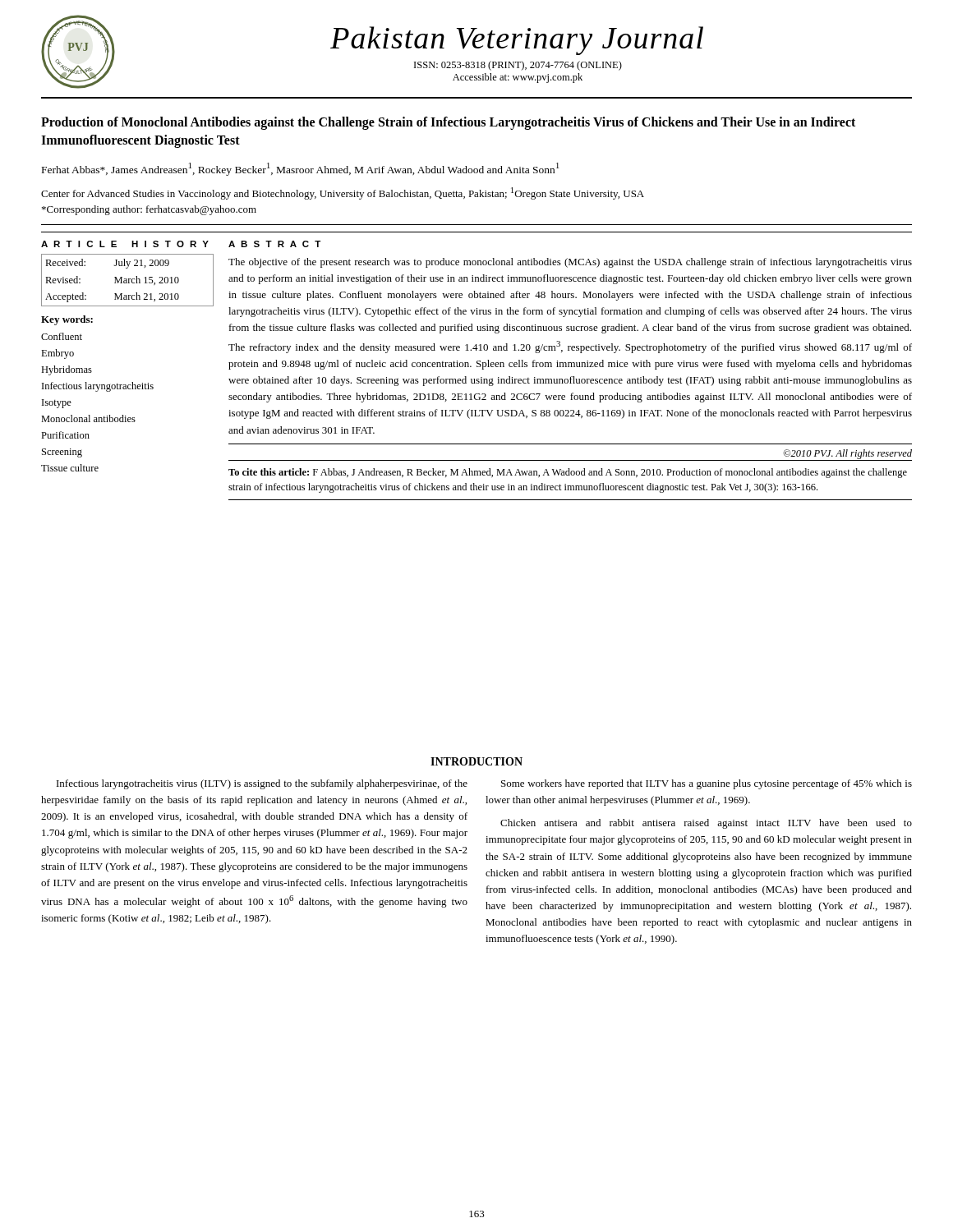Screen dimensions: 1232x953
Task: Locate the list item containing "Infectious laryngotracheitis"
Action: [97, 386]
